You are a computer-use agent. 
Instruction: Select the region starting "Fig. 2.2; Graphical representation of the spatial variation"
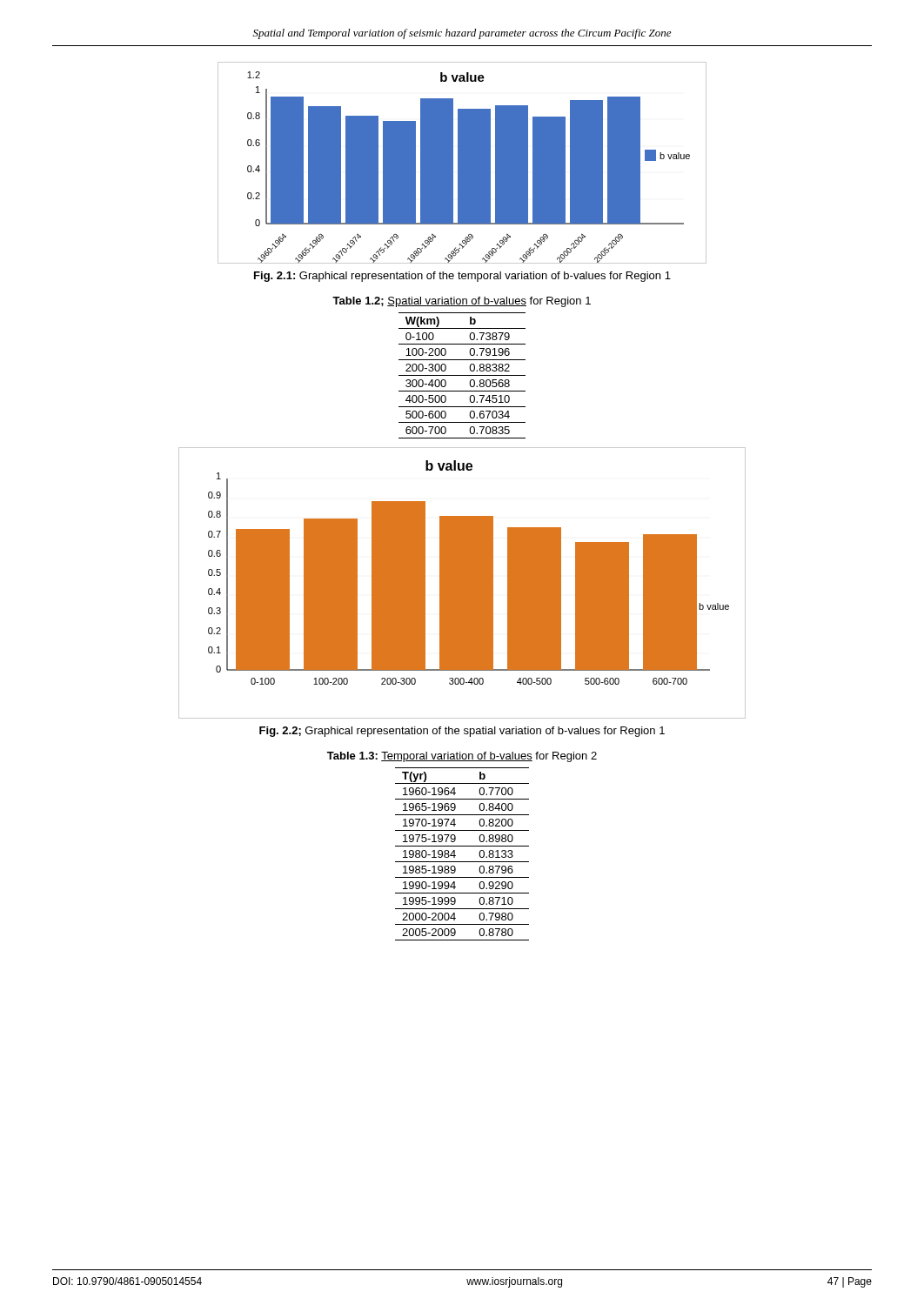[x=462, y=730]
